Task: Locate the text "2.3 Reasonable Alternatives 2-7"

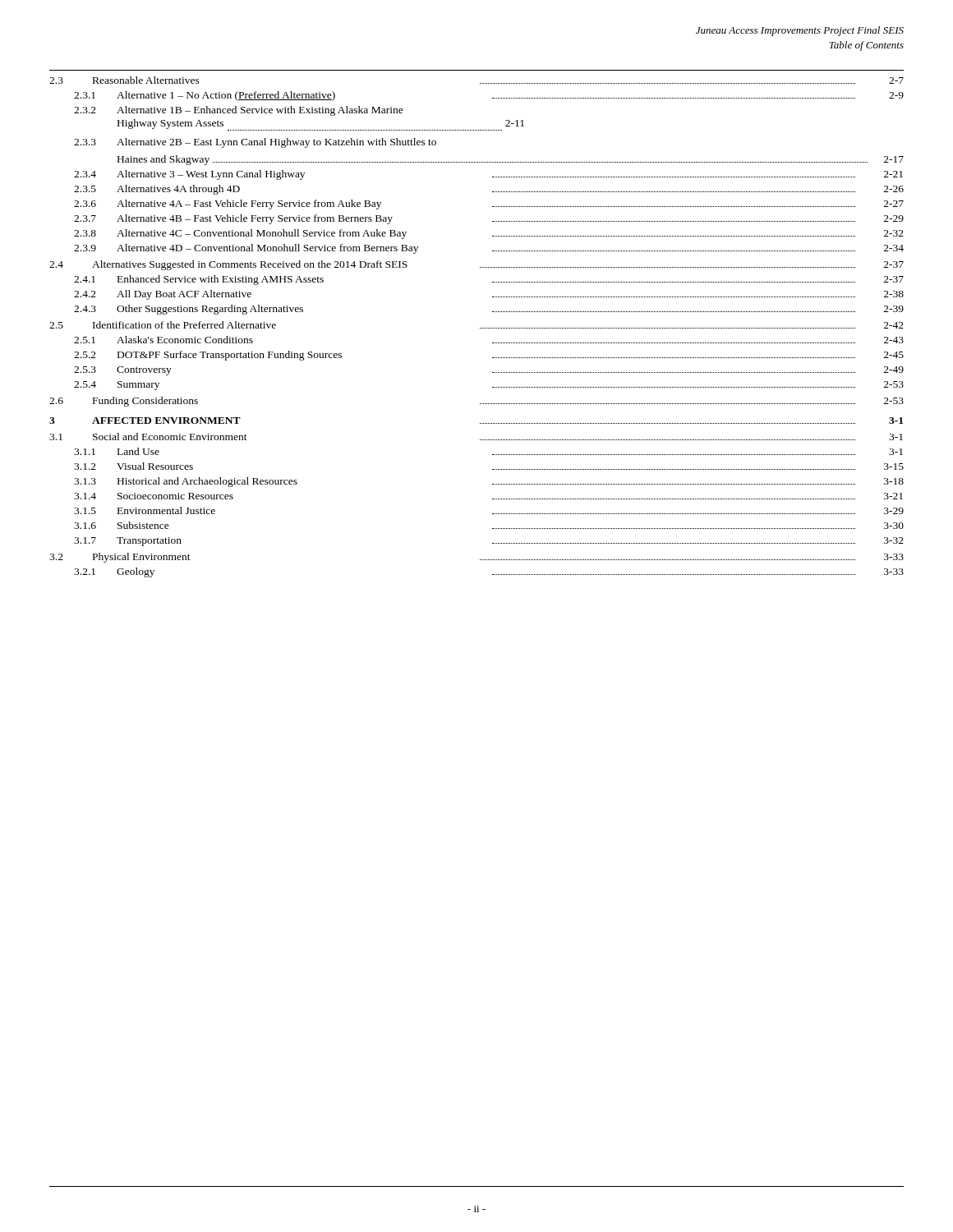Action: click(476, 81)
